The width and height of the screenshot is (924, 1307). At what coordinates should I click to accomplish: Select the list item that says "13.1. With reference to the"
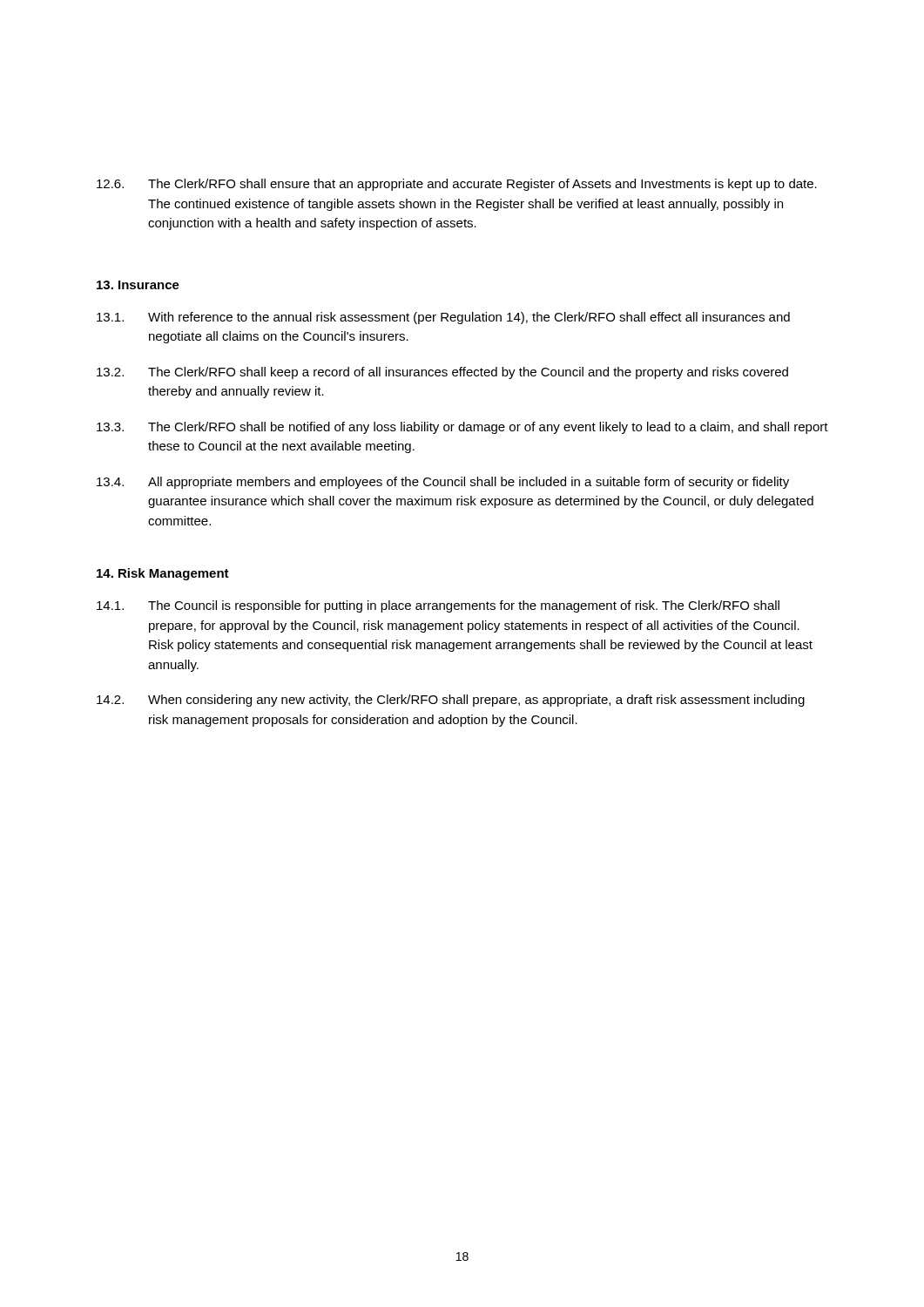[462, 327]
